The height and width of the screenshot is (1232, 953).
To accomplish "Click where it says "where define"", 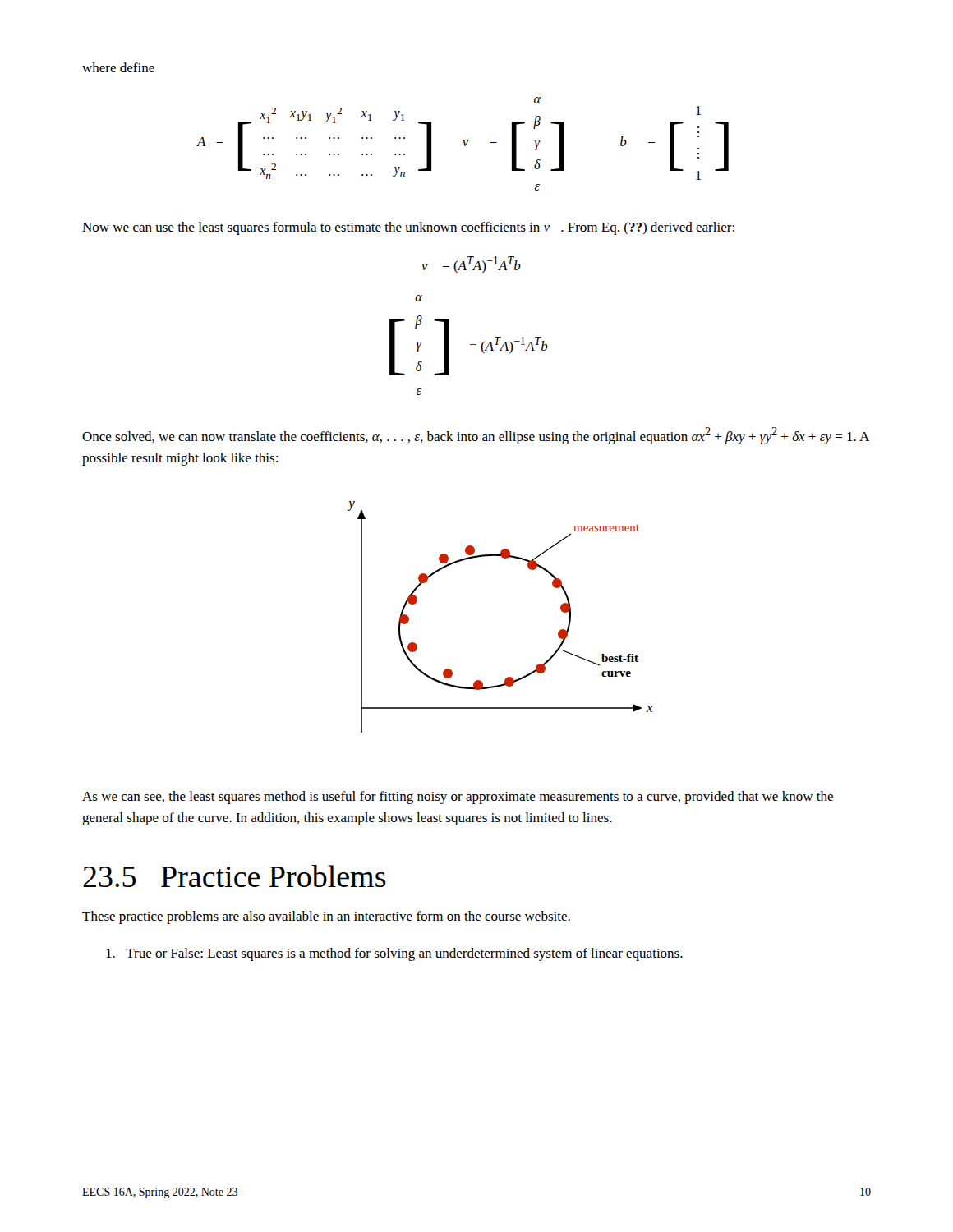I will 118,68.
